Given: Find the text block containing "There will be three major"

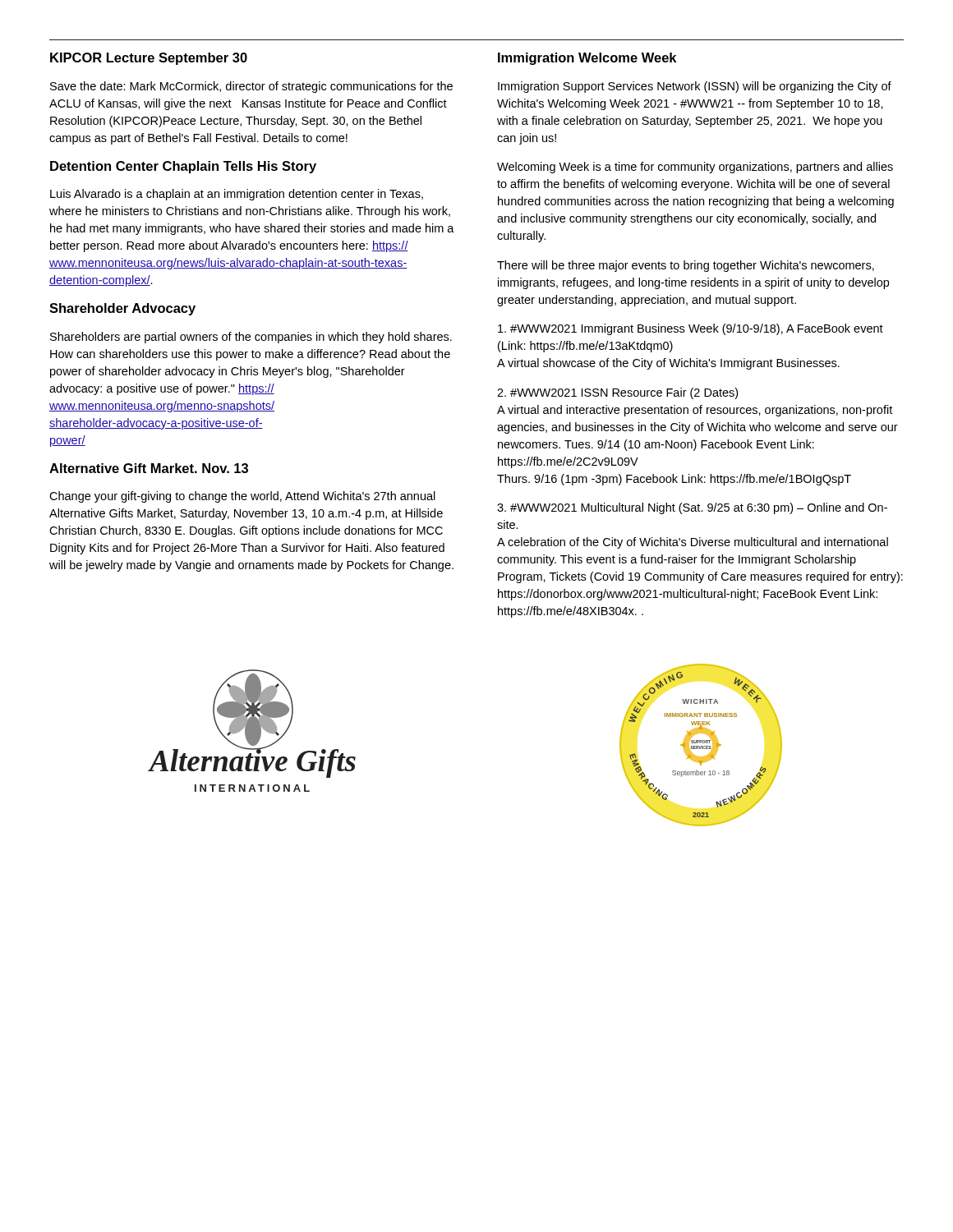Looking at the screenshot, I should click(700, 283).
